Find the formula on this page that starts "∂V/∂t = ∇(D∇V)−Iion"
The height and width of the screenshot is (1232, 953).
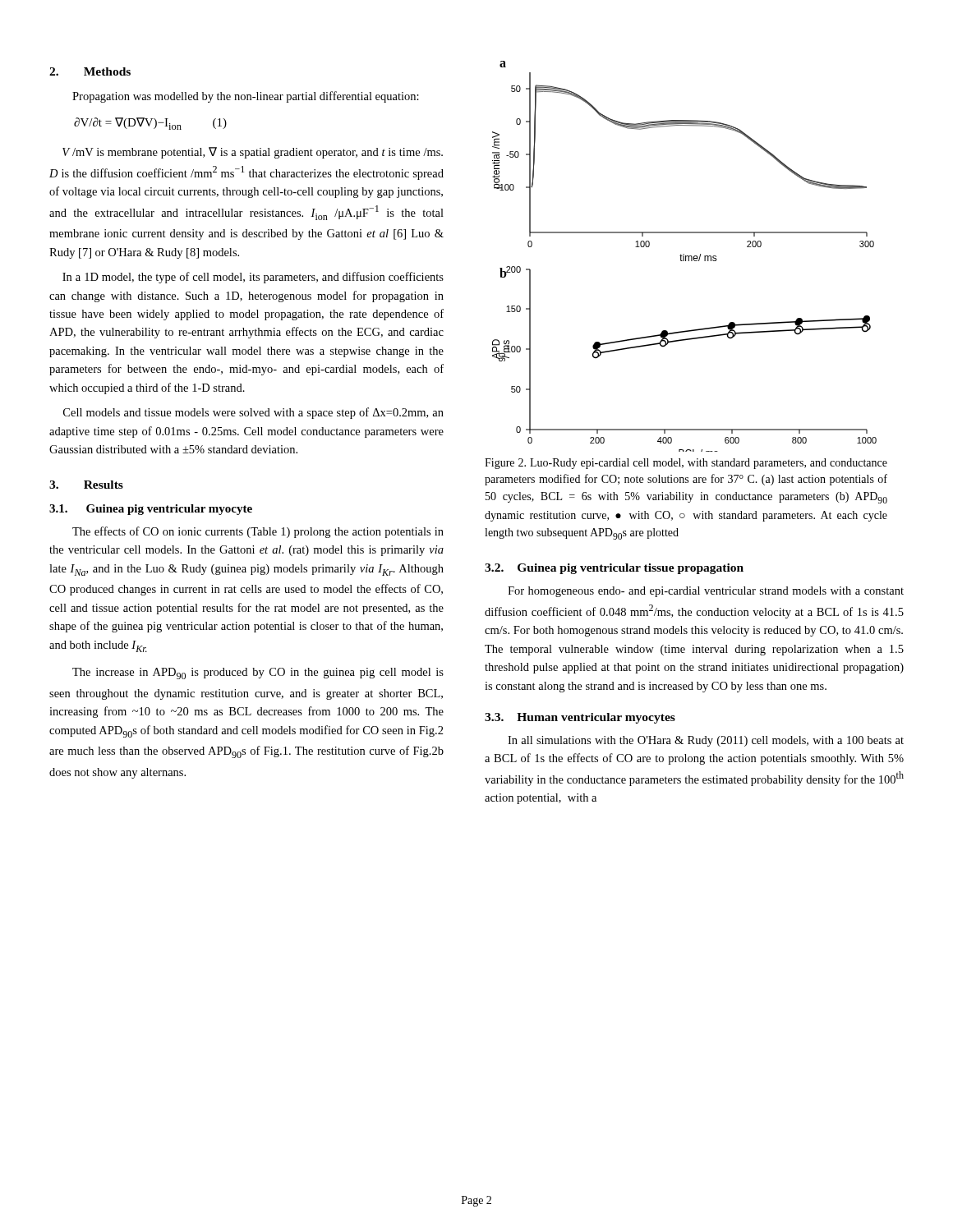[x=150, y=124]
